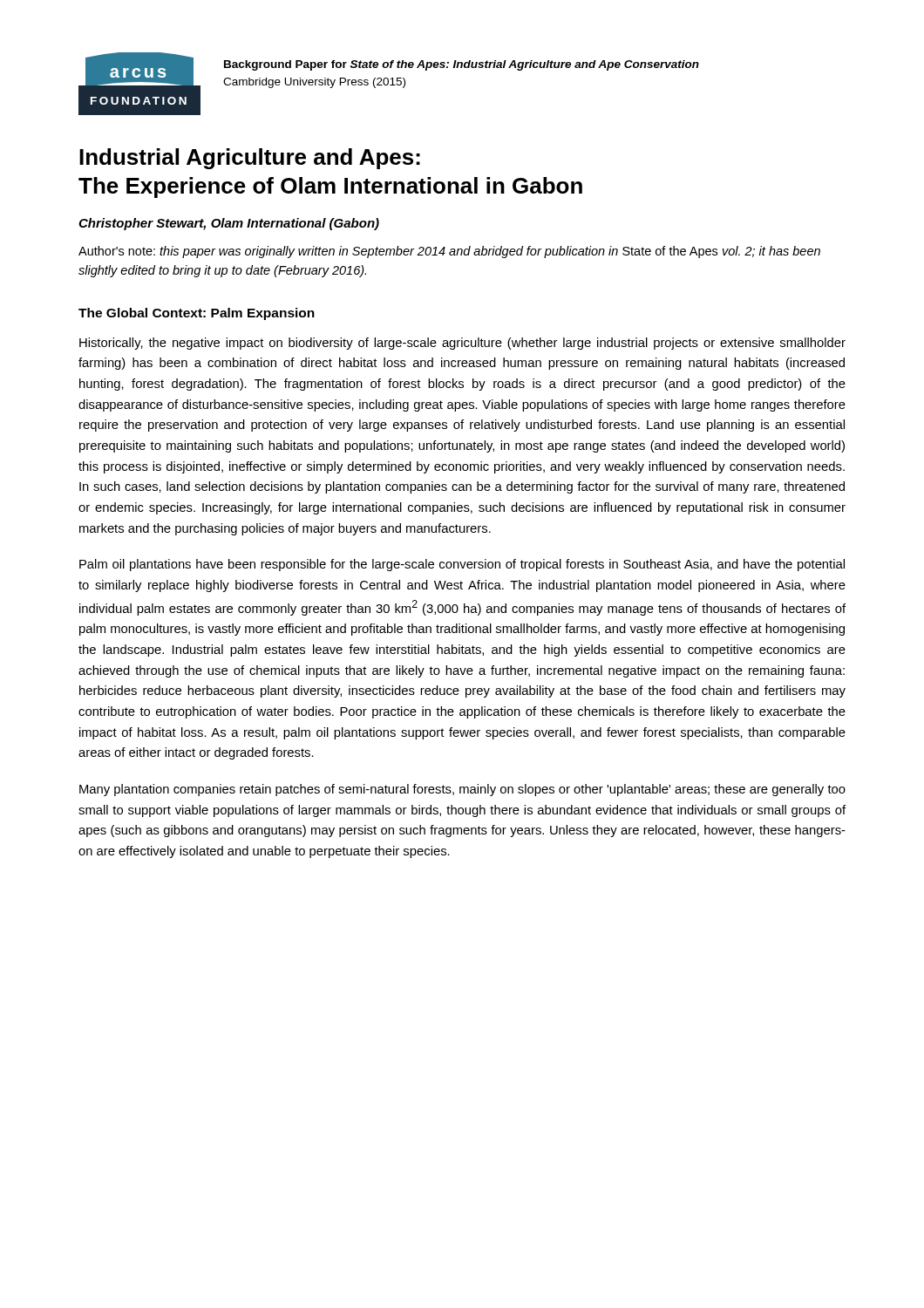Navigate to the element starting "Author's note: this paper"
Image resolution: width=924 pixels, height=1308 pixels.
point(450,261)
